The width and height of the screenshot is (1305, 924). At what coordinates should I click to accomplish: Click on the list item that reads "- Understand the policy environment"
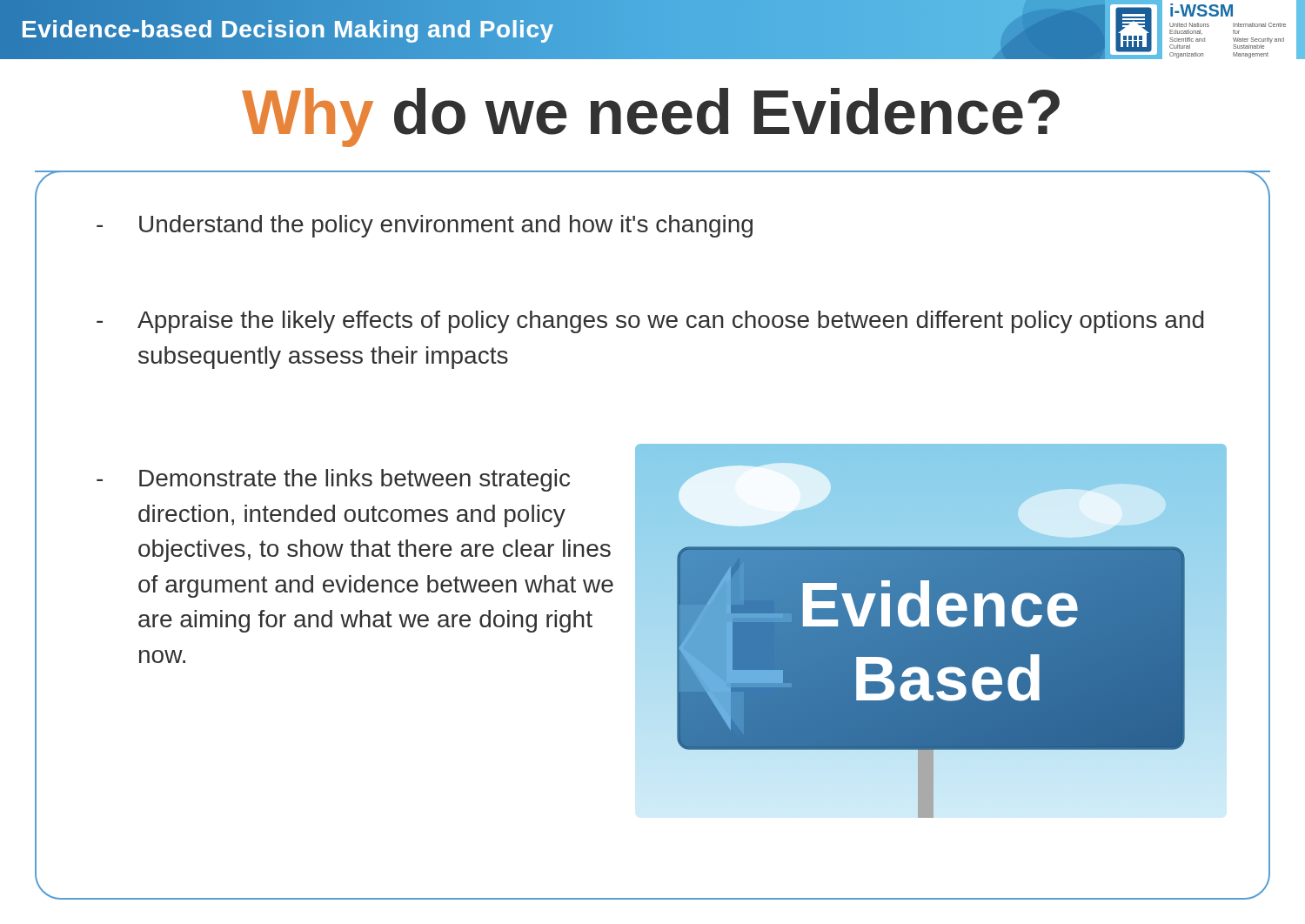(x=425, y=224)
